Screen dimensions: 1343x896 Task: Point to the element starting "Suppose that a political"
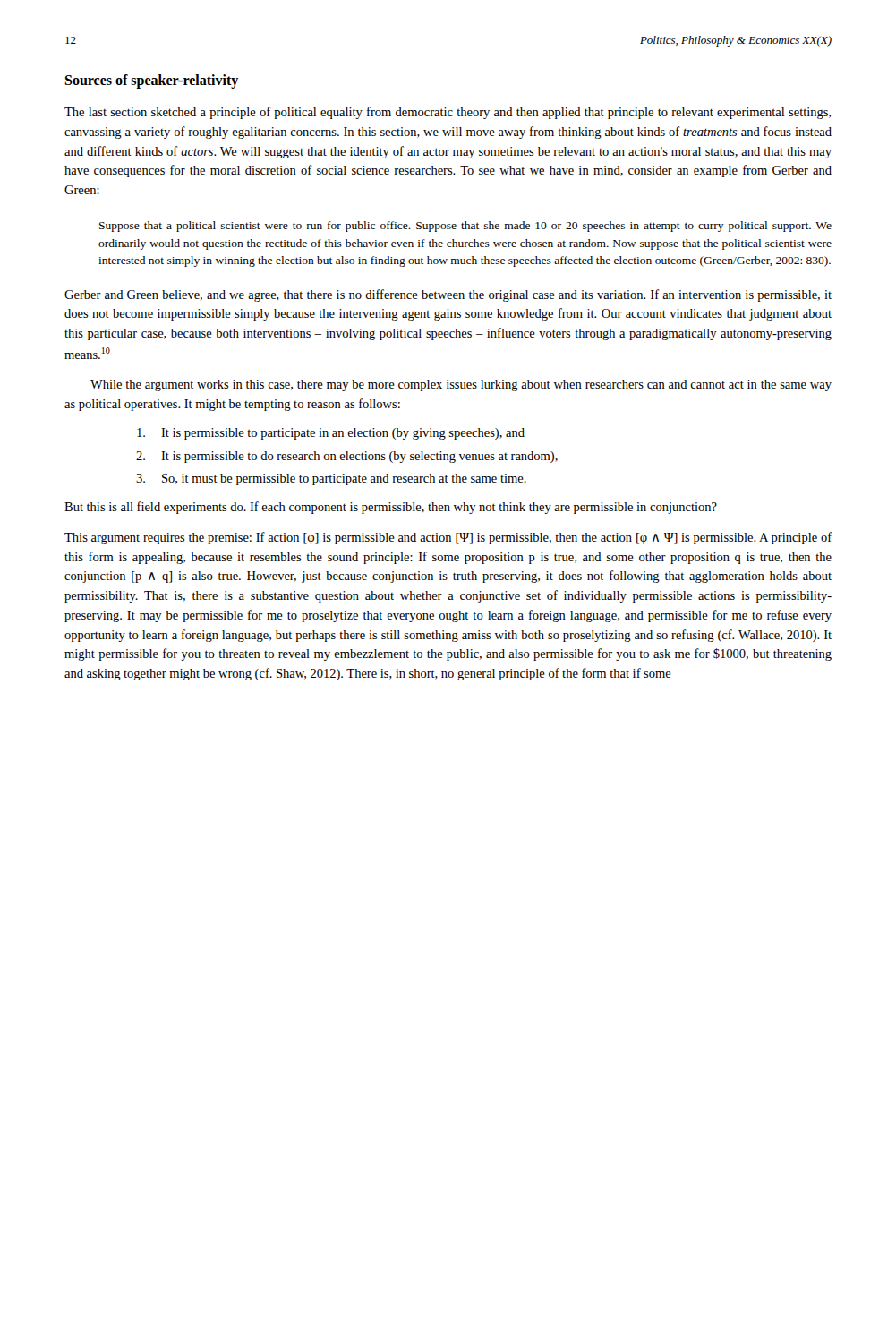pyautogui.click(x=465, y=243)
